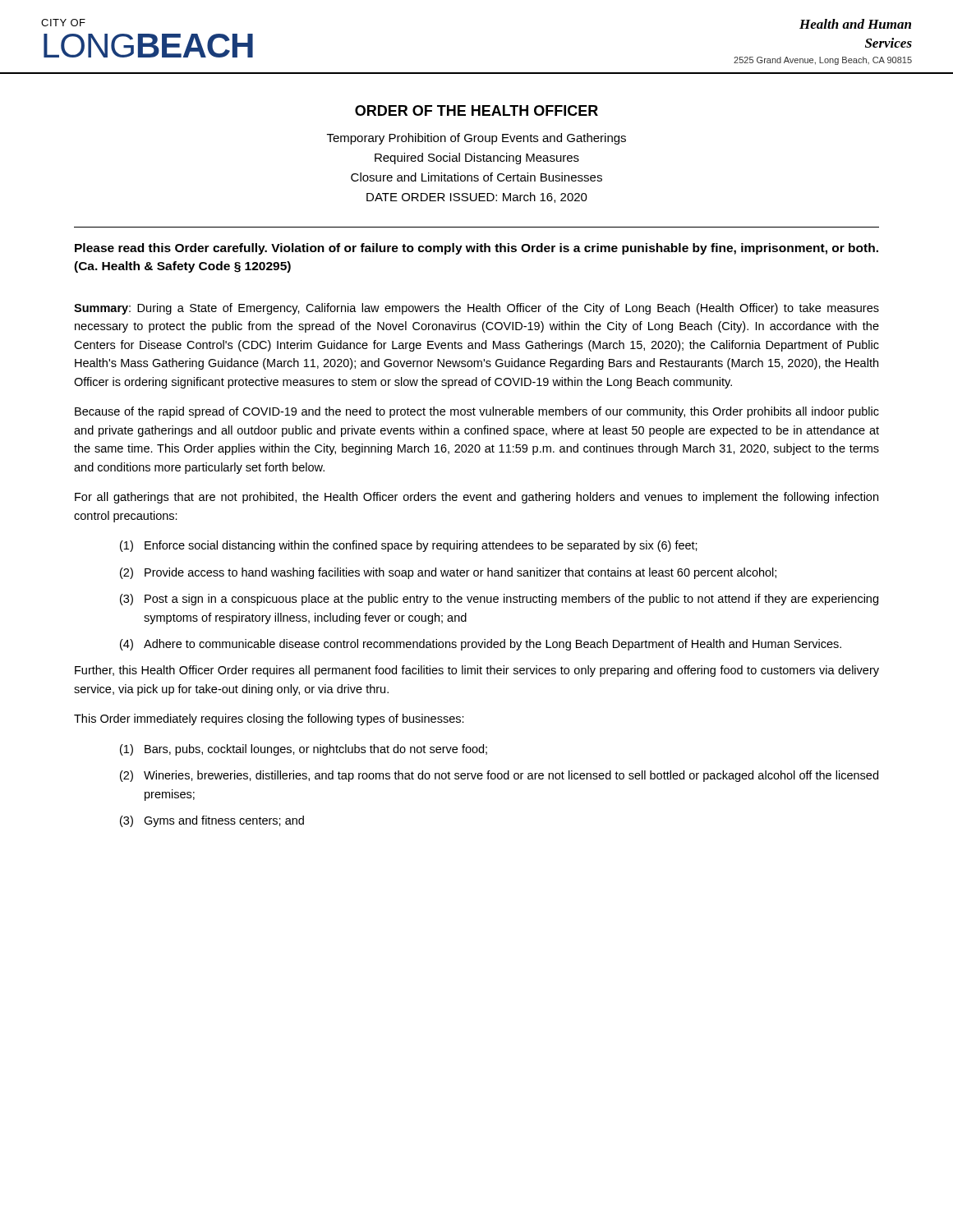
Task: Select the text block that says "Summary: During a State"
Action: pos(476,345)
